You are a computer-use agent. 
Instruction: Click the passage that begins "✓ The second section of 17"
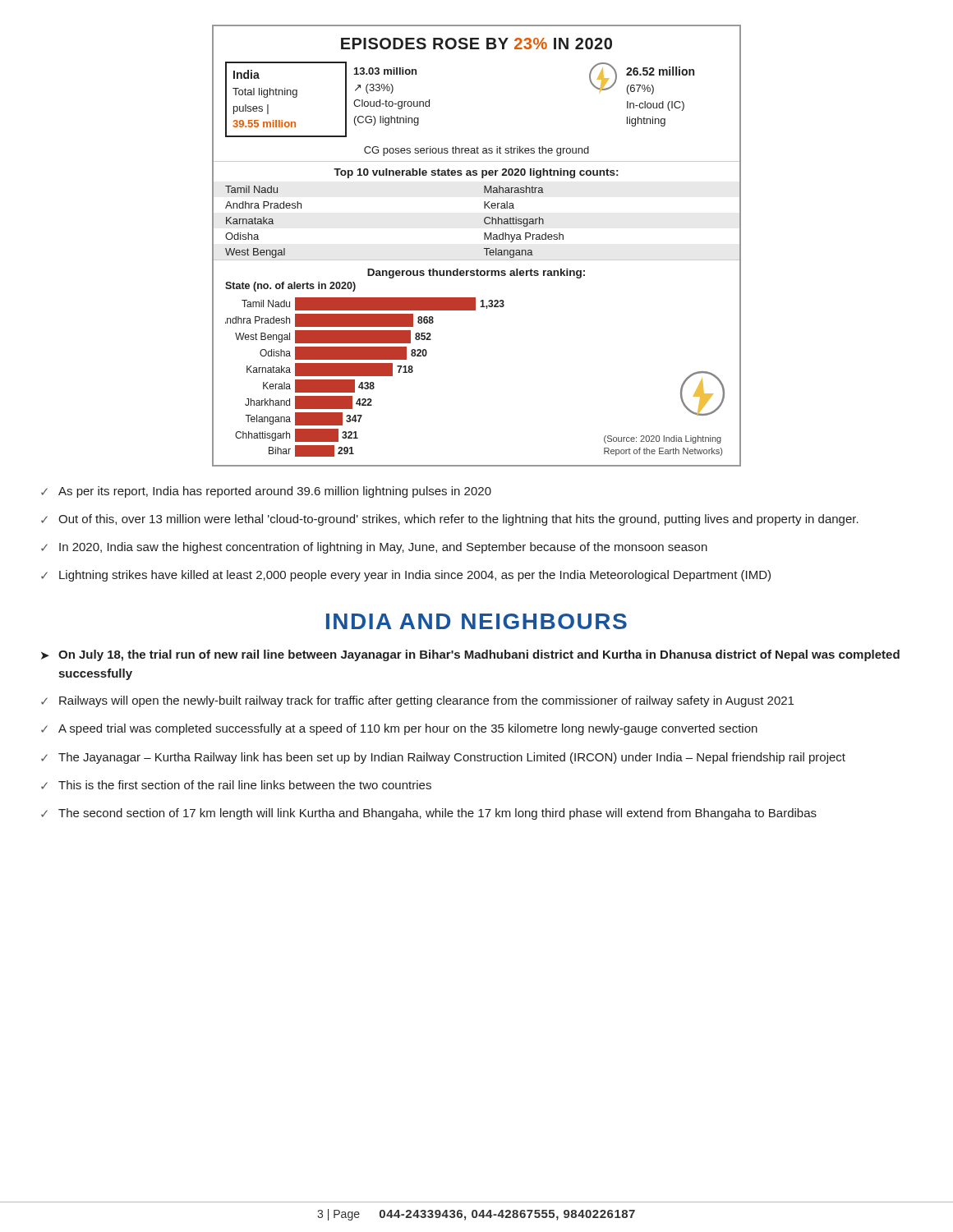(x=428, y=813)
